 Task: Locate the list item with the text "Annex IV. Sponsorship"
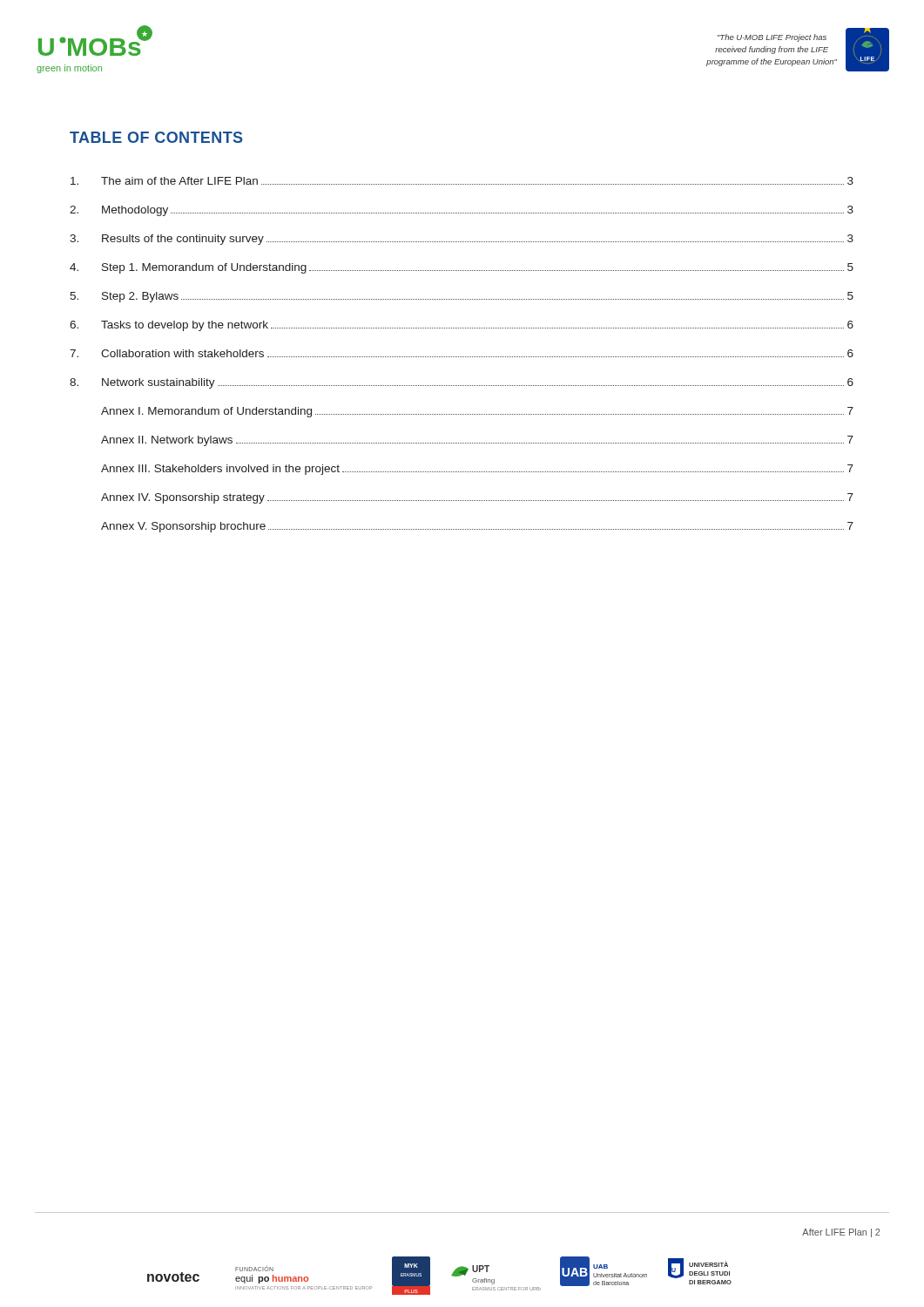click(x=477, y=497)
